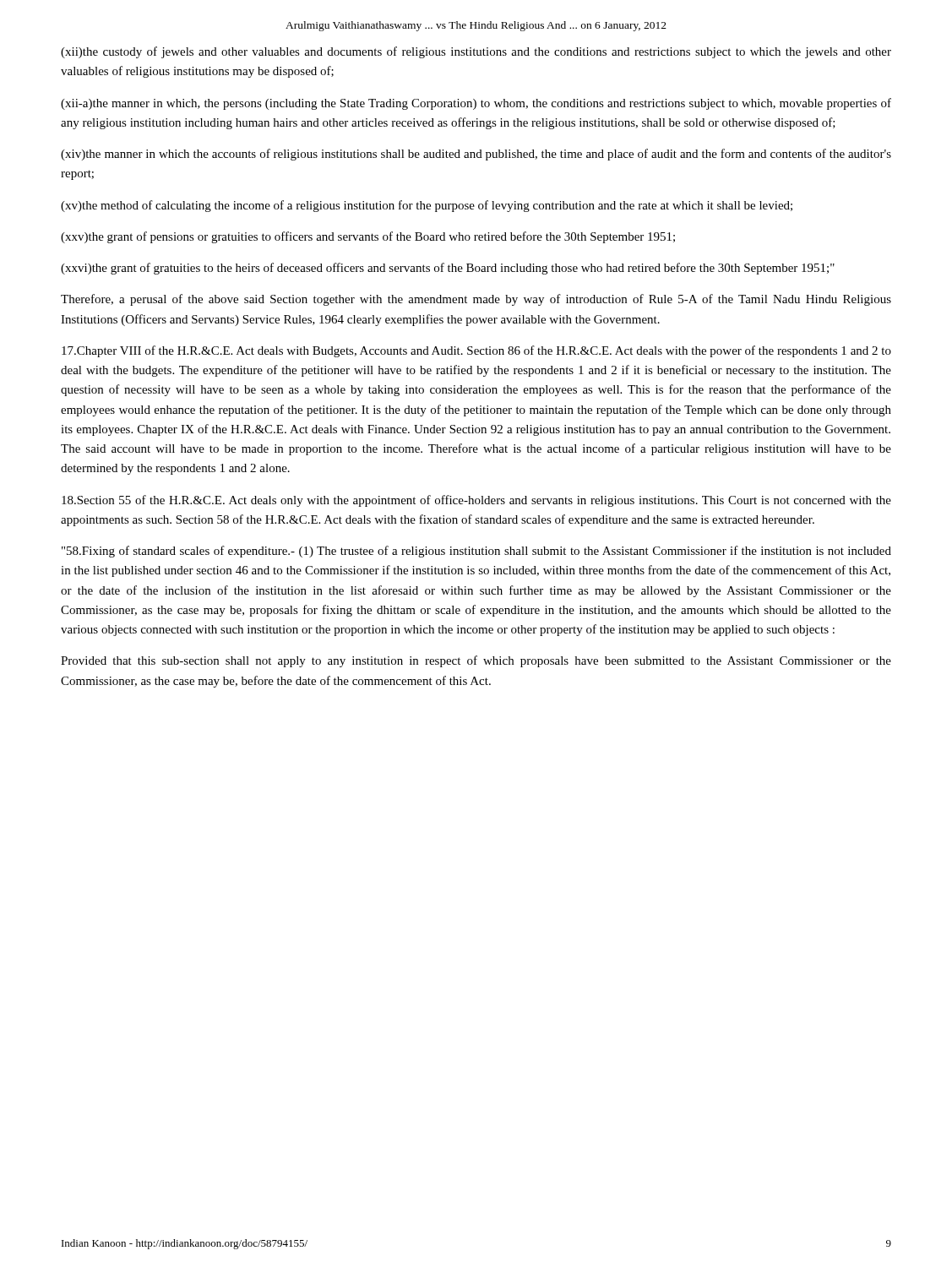Click on the text block that says "Chapter VIII of the H.R.&C.E."
The image size is (952, 1267).
[x=476, y=409]
